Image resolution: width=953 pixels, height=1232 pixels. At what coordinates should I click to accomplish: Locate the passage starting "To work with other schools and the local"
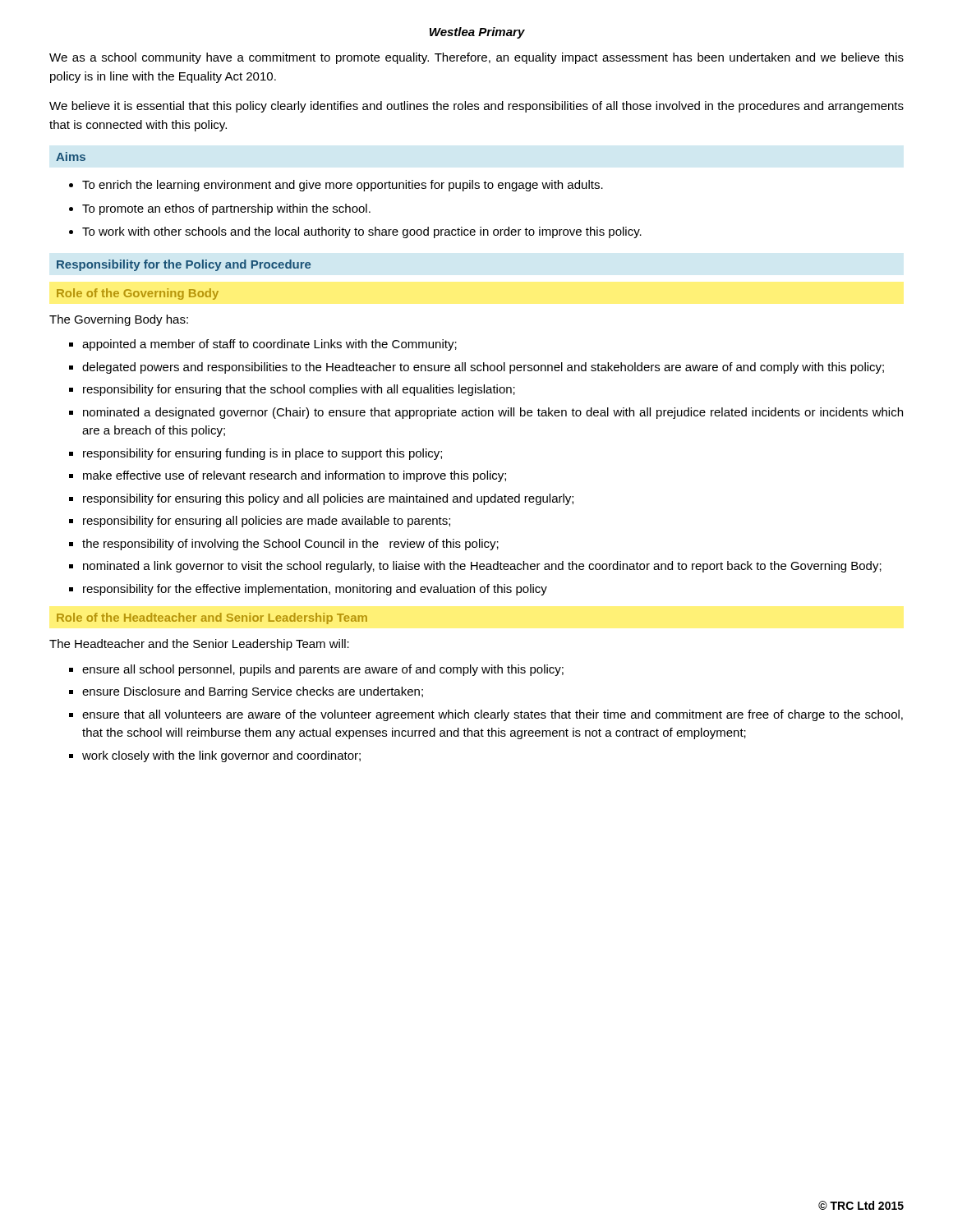(x=493, y=232)
